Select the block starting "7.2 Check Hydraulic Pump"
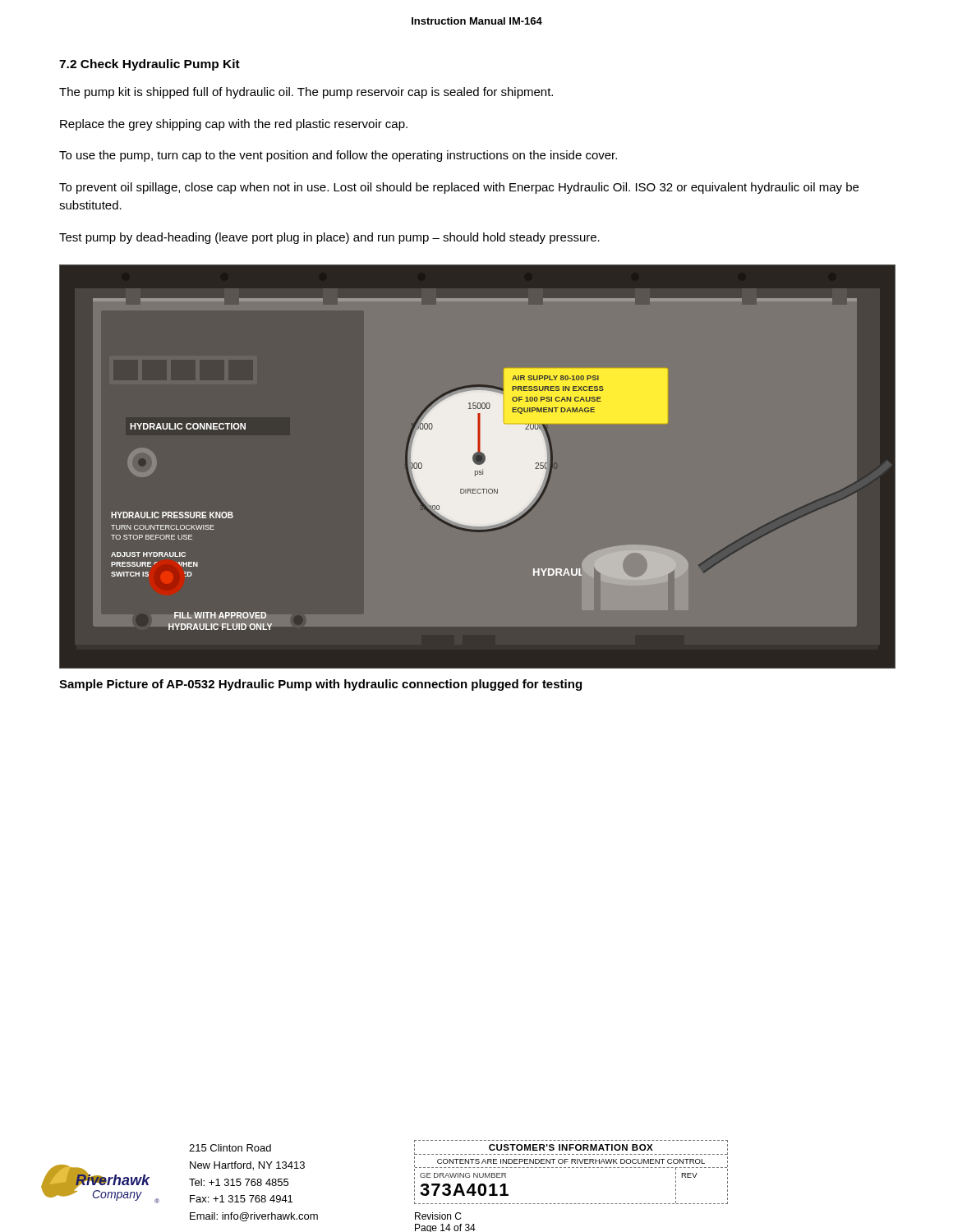Viewport: 953px width, 1232px height. click(149, 64)
